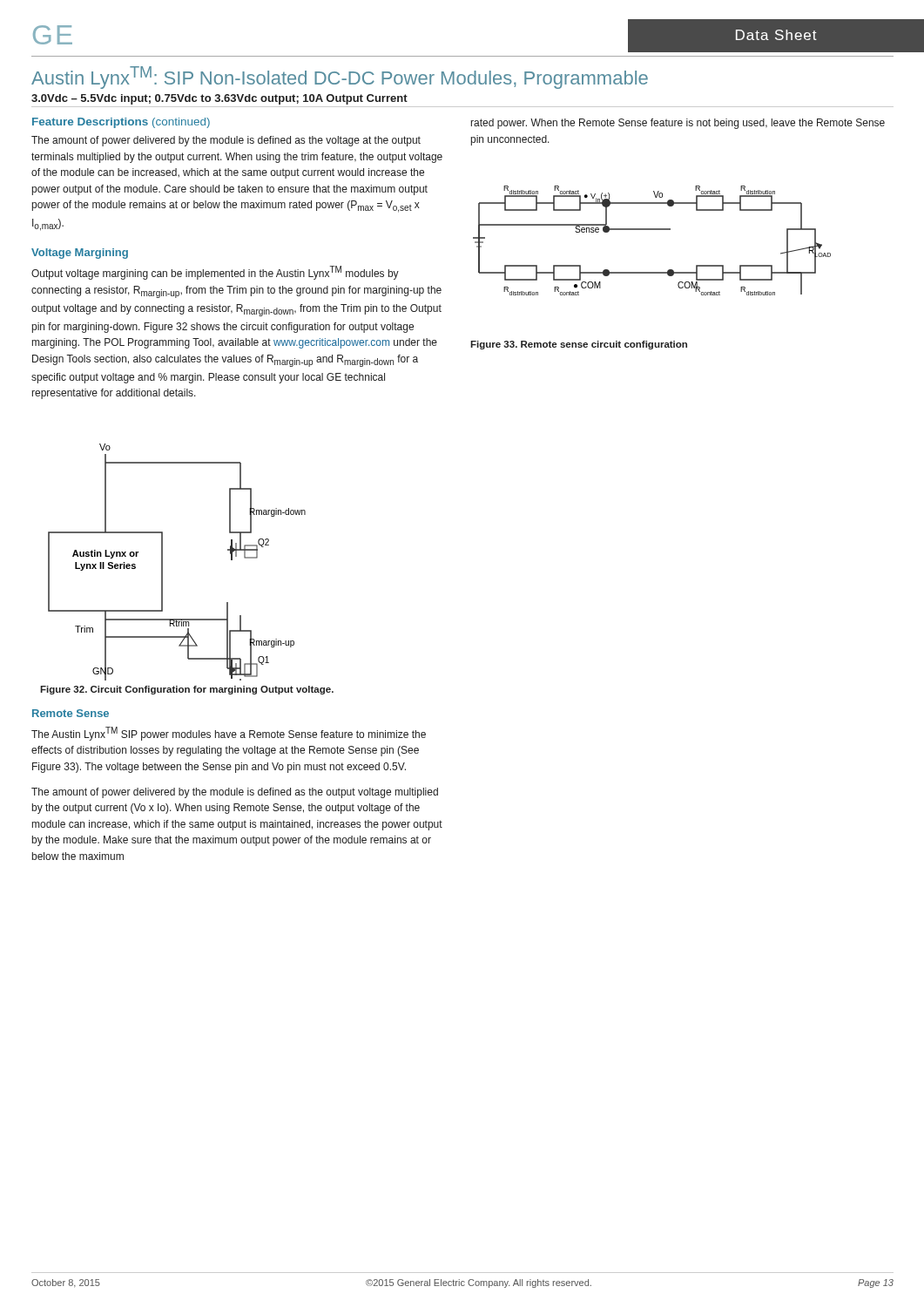
Task: Click where it says "Feature Descriptions (continued)"
Action: 121,122
